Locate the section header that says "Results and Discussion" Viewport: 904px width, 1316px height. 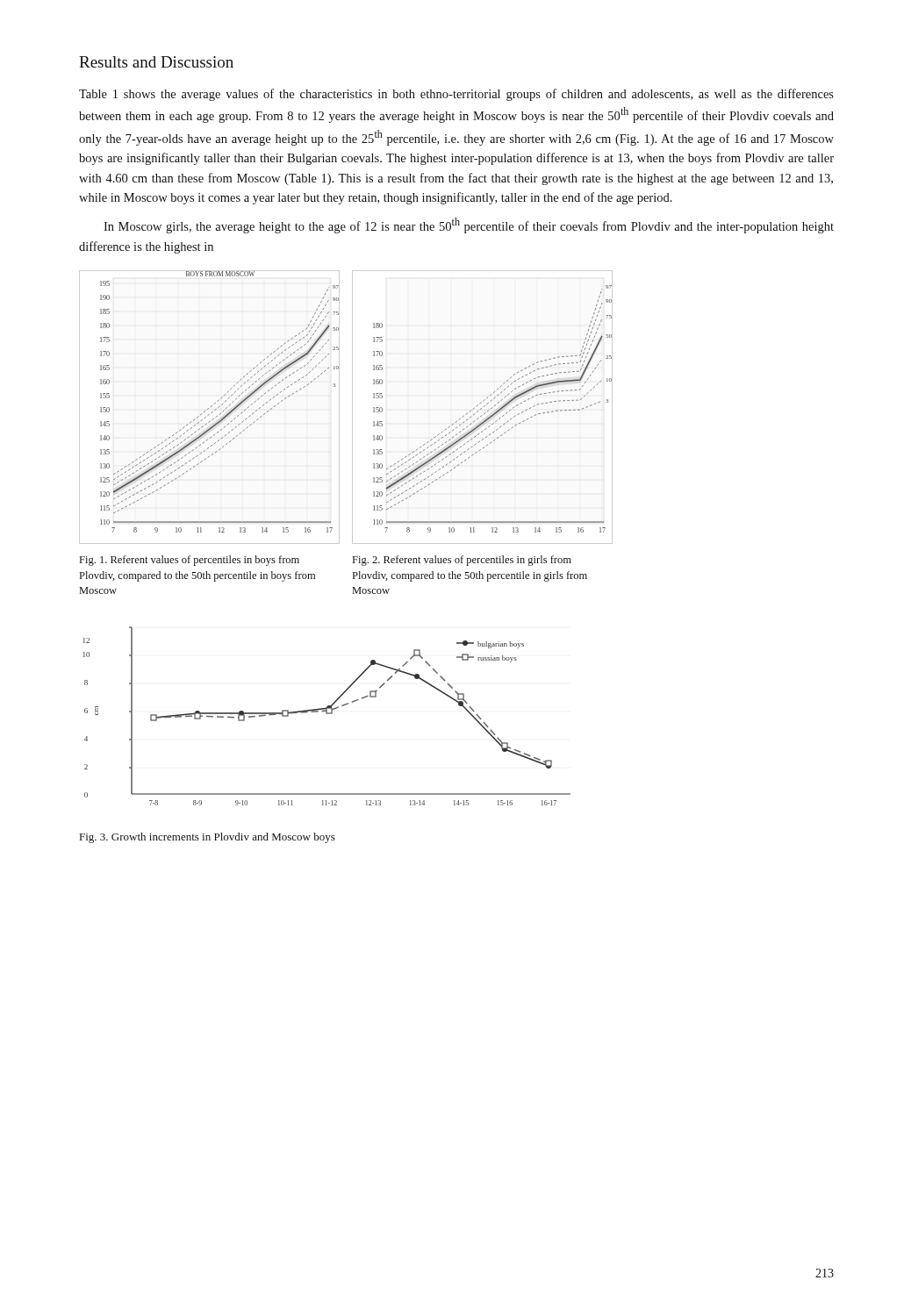tap(156, 62)
